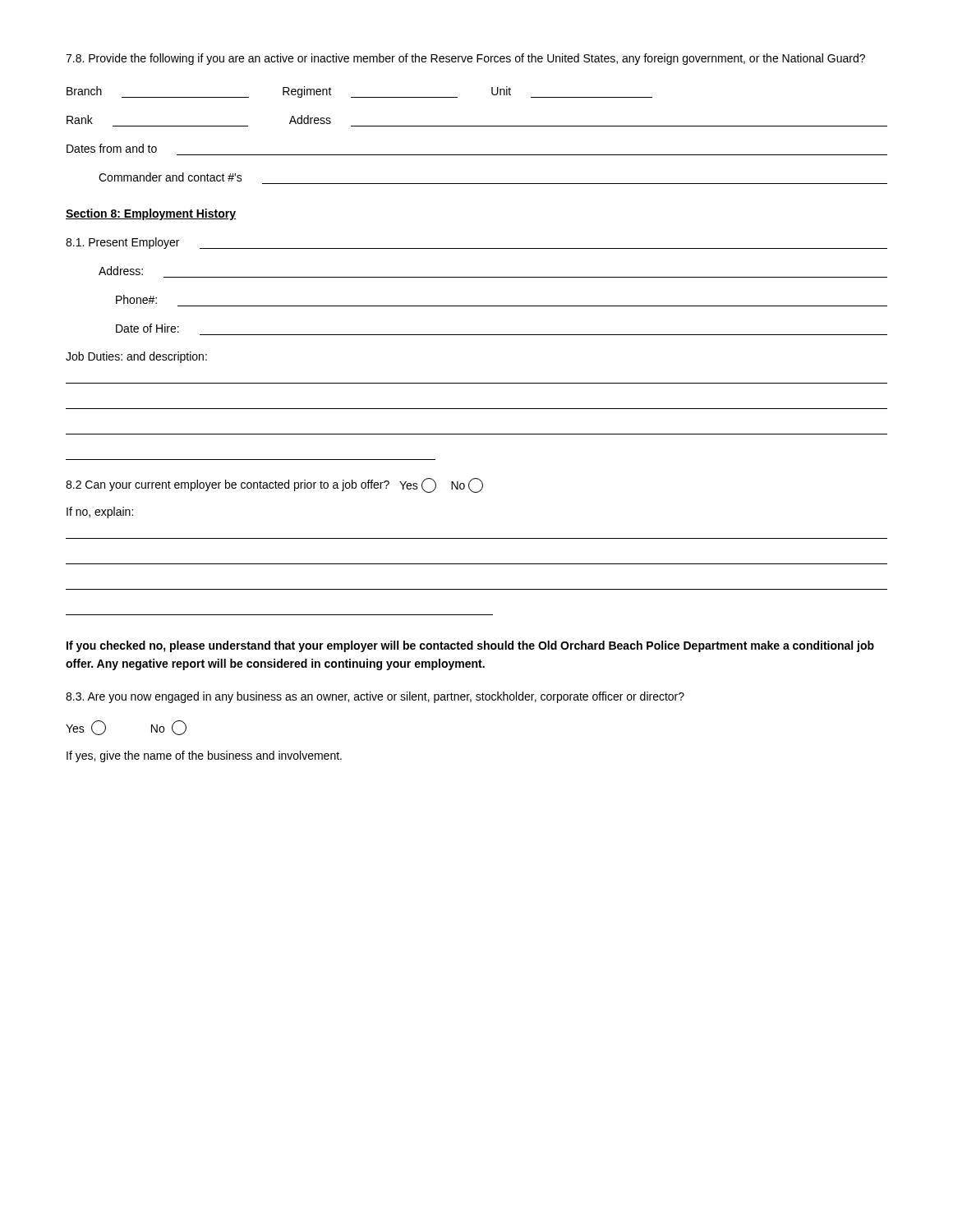This screenshot has height=1232, width=953.
Task: Find the block starting "2 Can your"
Action: point(275,485)
